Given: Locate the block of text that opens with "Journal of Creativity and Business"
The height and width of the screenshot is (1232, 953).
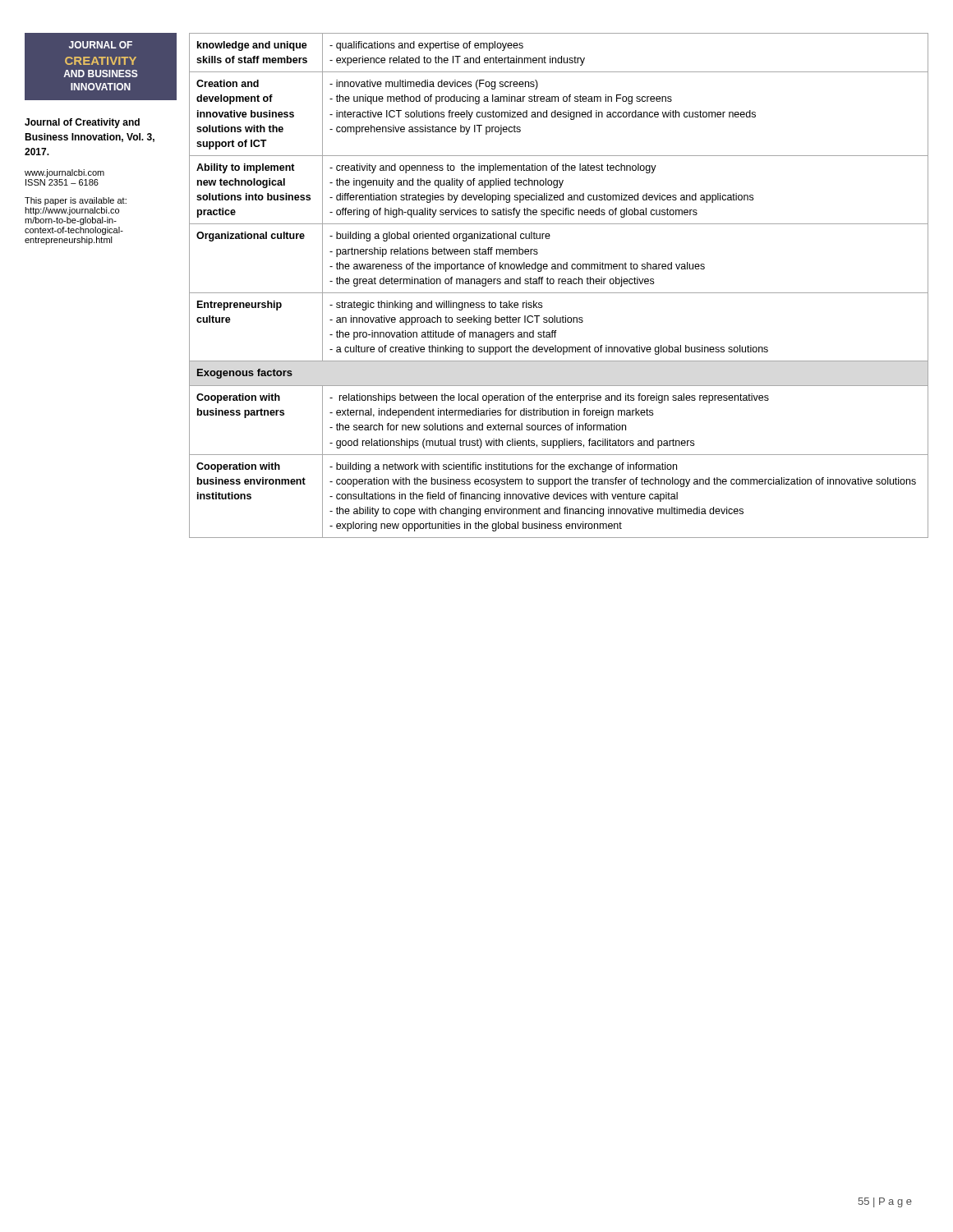Looking at the screenshot, I should click(101, 137).
